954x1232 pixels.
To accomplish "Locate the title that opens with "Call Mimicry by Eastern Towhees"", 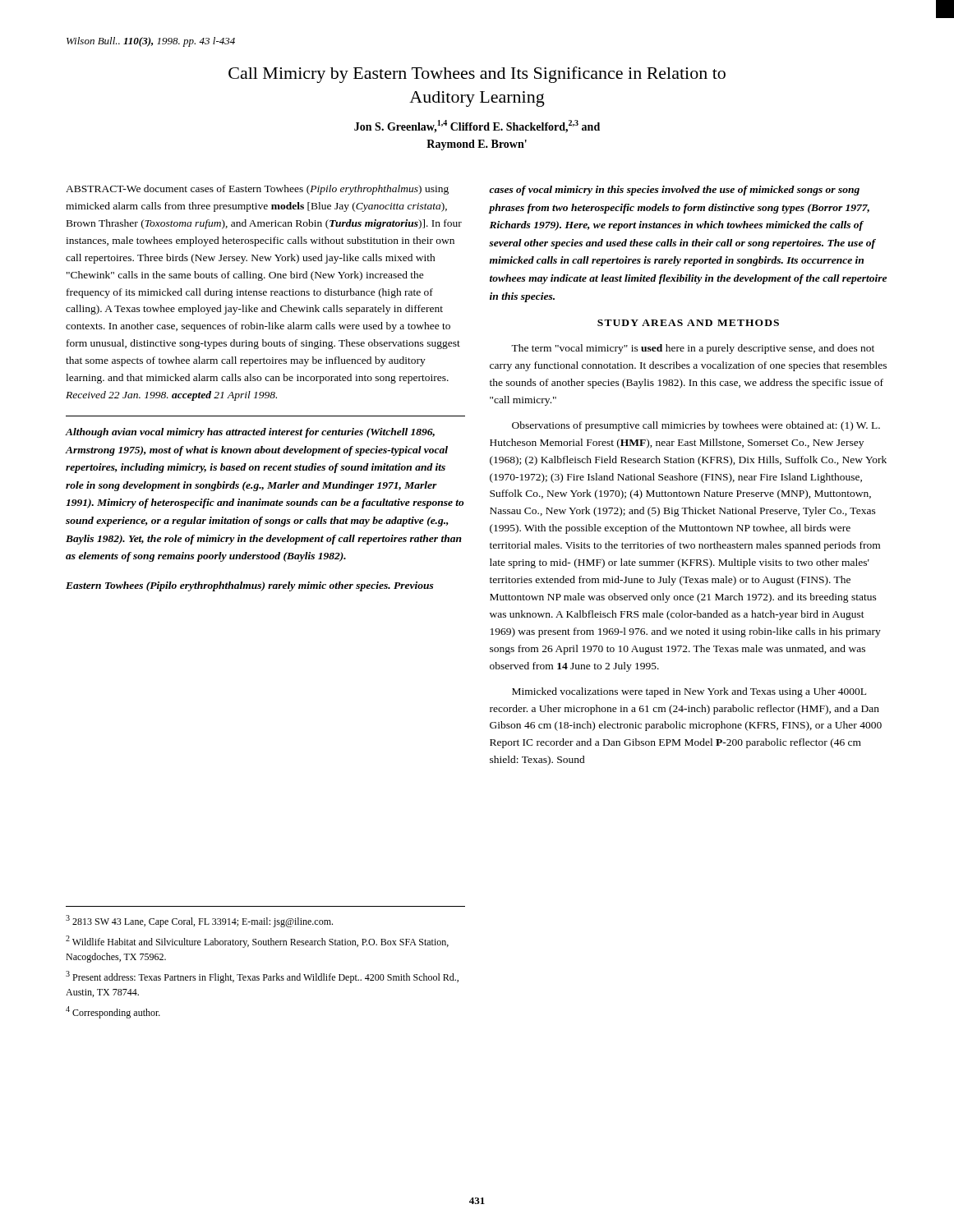I will tap(477, 107).
